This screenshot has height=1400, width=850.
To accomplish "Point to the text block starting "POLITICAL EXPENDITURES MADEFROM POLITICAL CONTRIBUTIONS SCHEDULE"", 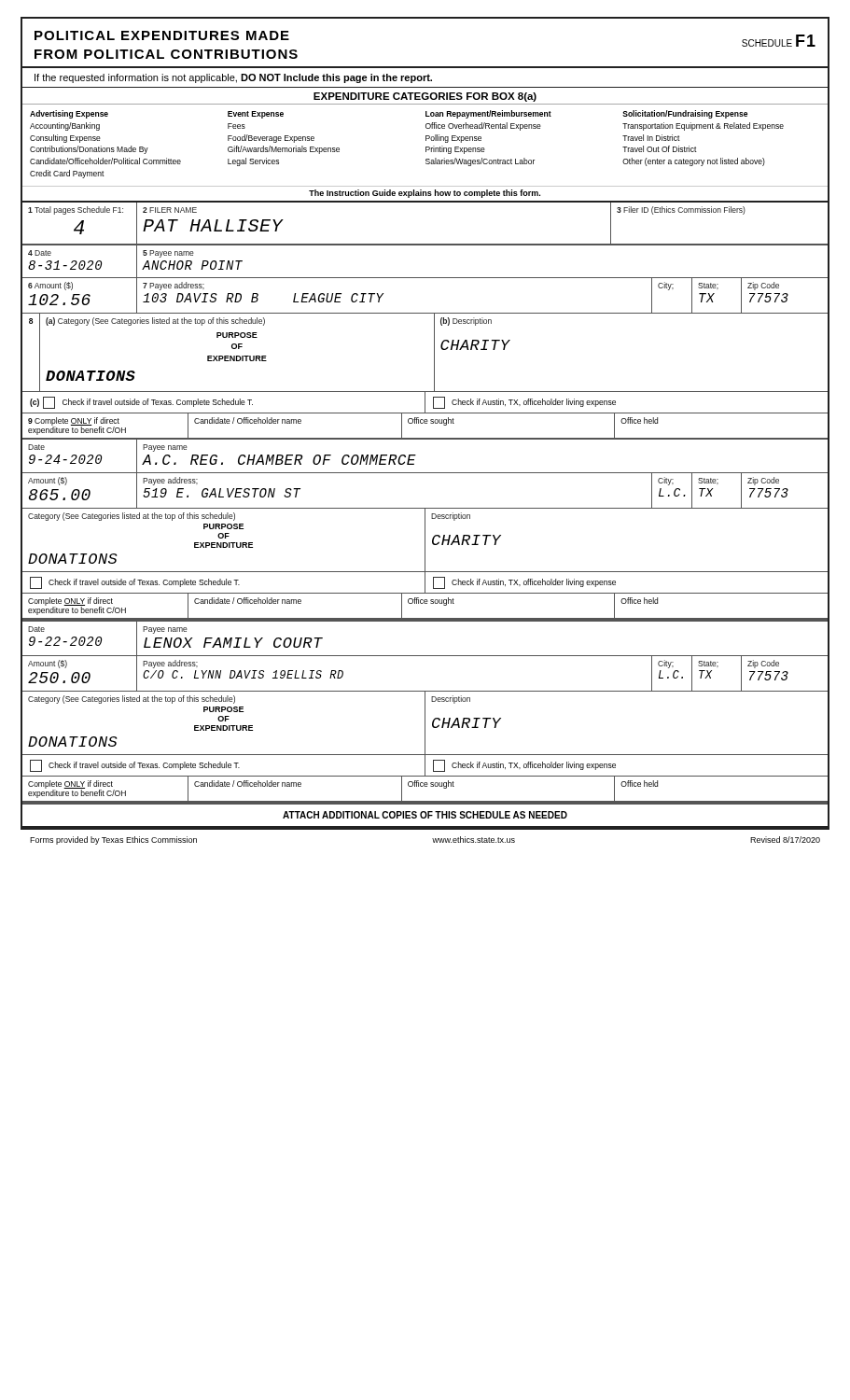I will pyautogui.click(x=167, y=39).
